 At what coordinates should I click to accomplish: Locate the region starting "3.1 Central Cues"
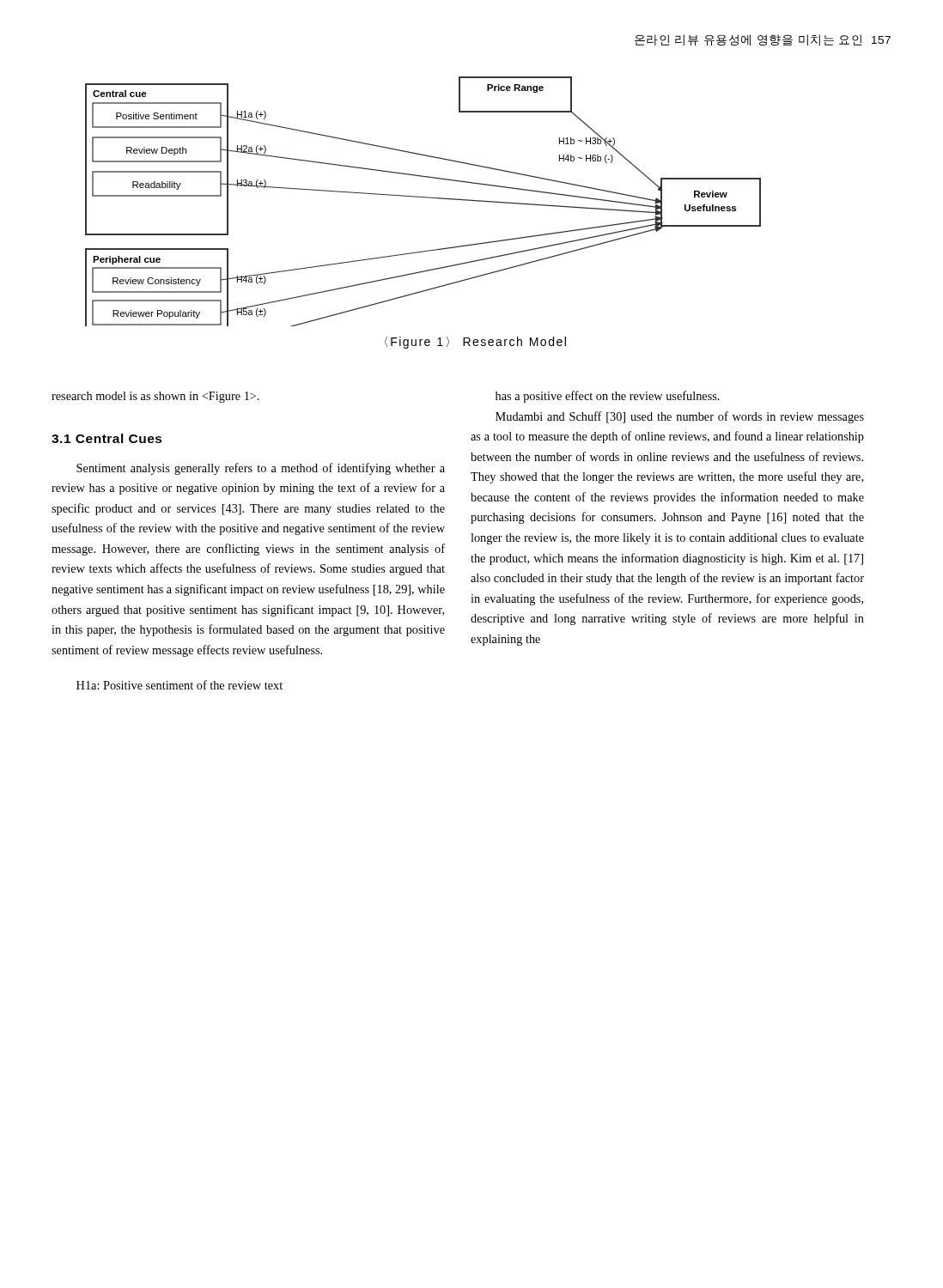[x=107, y=438]
